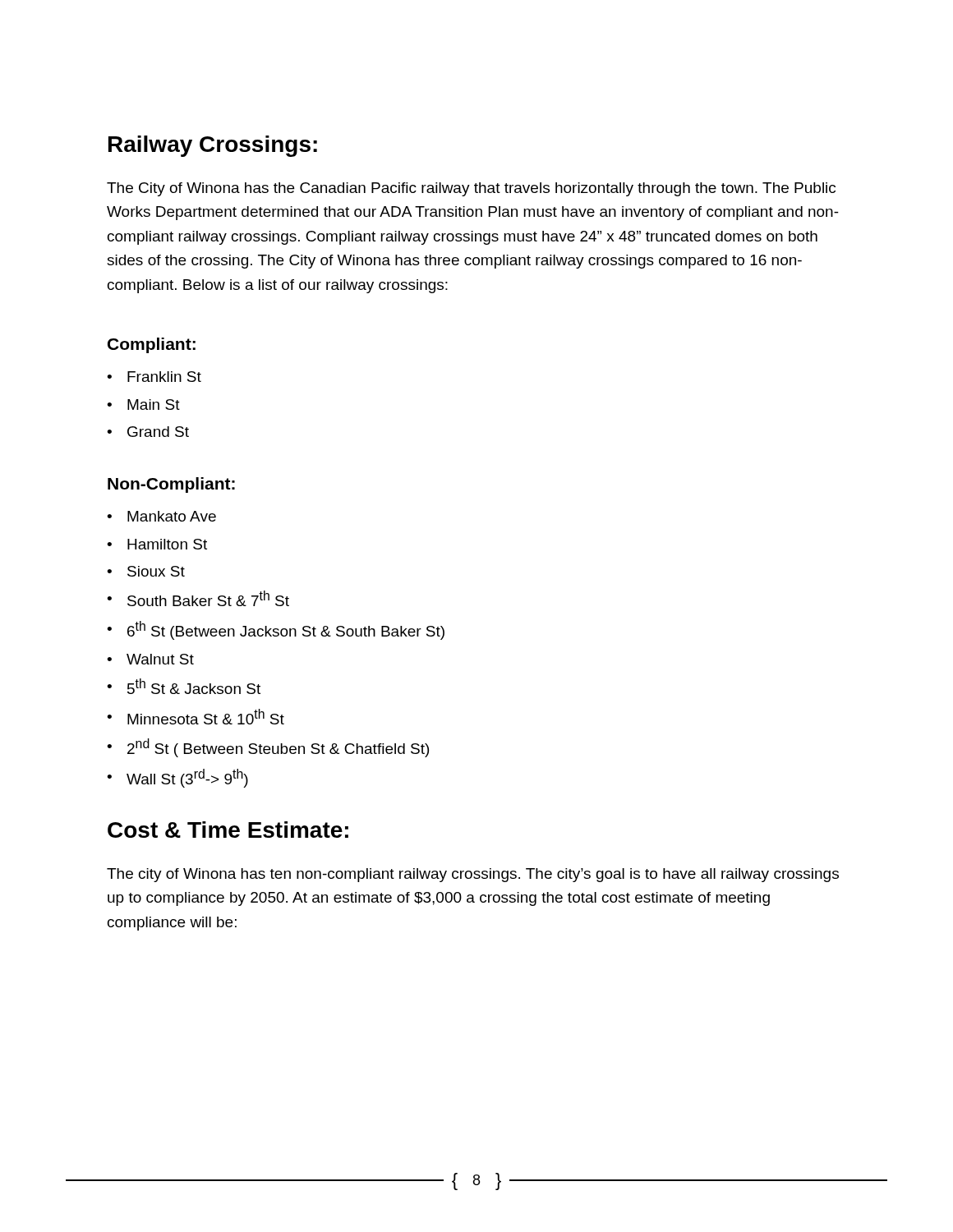Where does it say "Main St"?
This screenshot has width=953, height=1232.
click(x=153, y=404)
